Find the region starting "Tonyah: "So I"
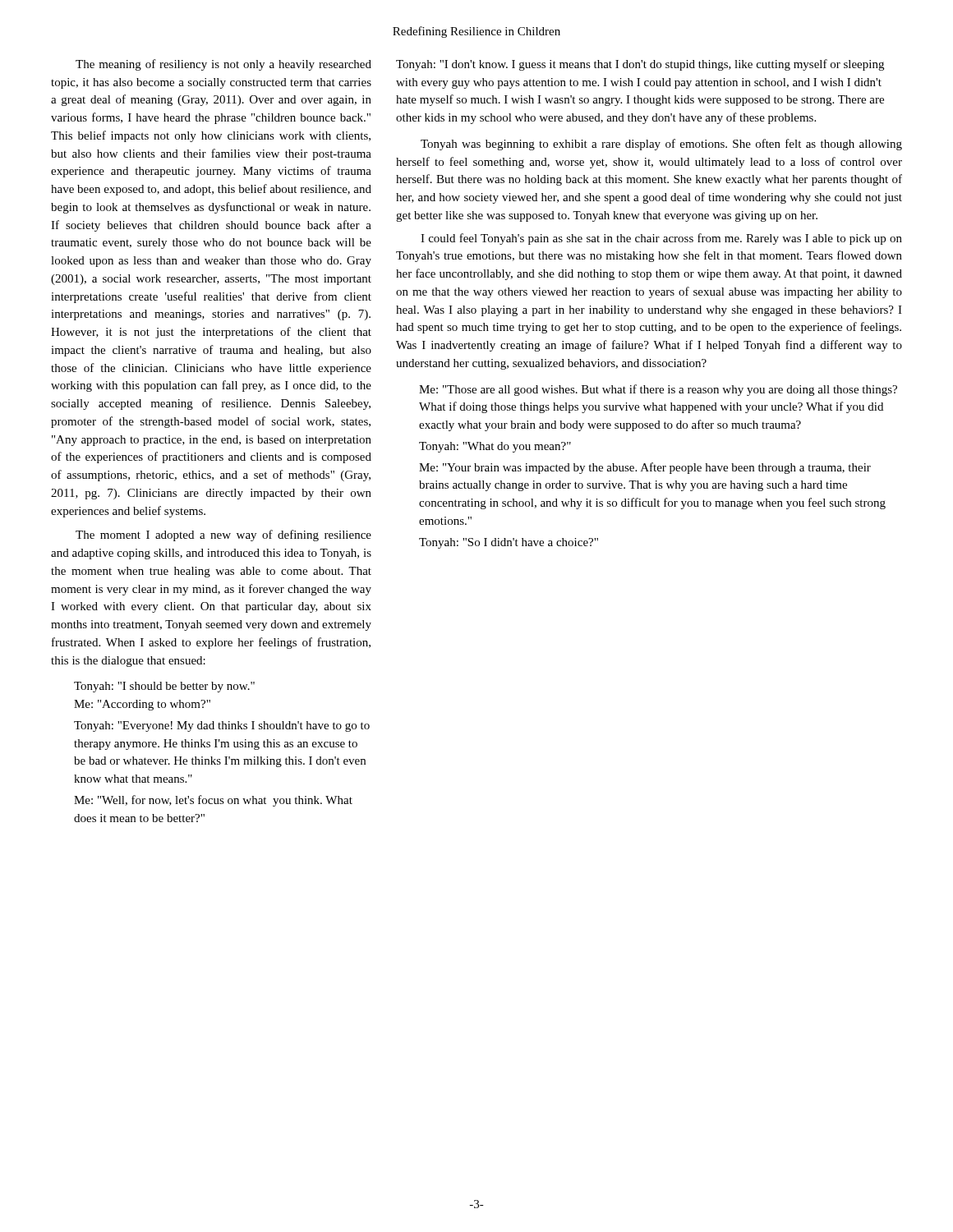The image size is (953, 1232). (x=509, y=543)
